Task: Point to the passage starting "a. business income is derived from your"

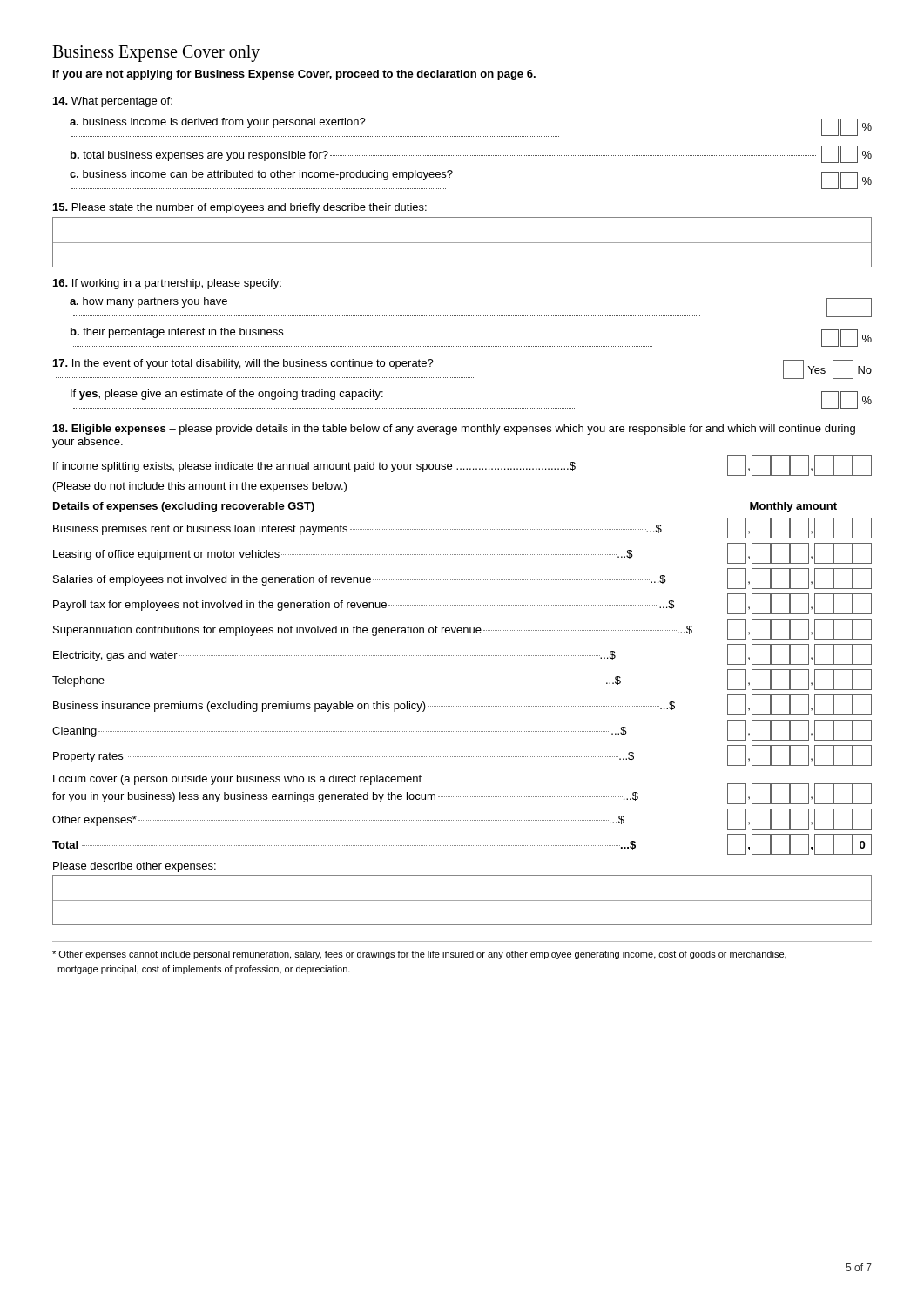Action: pos(471,127)
